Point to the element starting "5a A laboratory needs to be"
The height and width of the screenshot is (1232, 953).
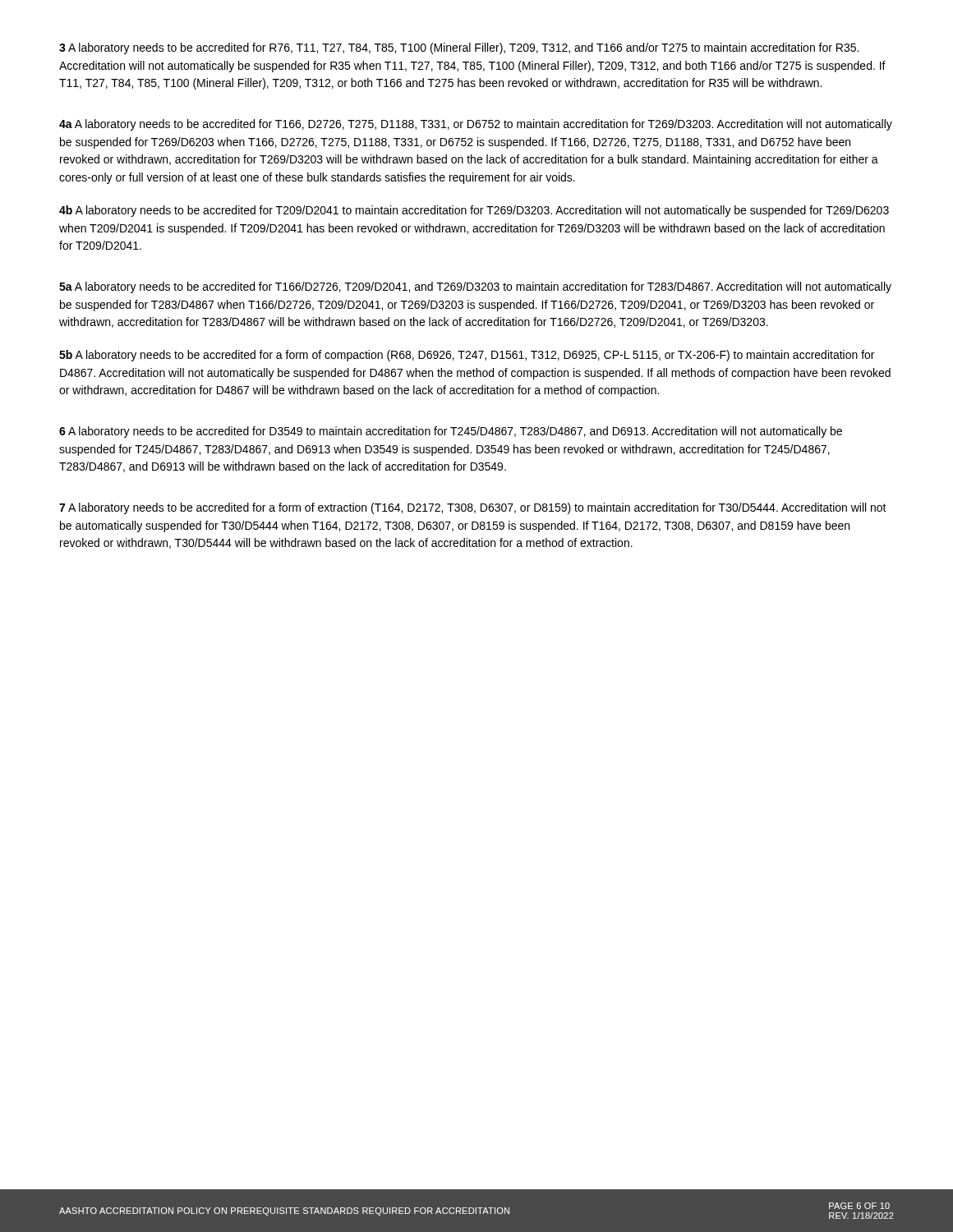476,305
